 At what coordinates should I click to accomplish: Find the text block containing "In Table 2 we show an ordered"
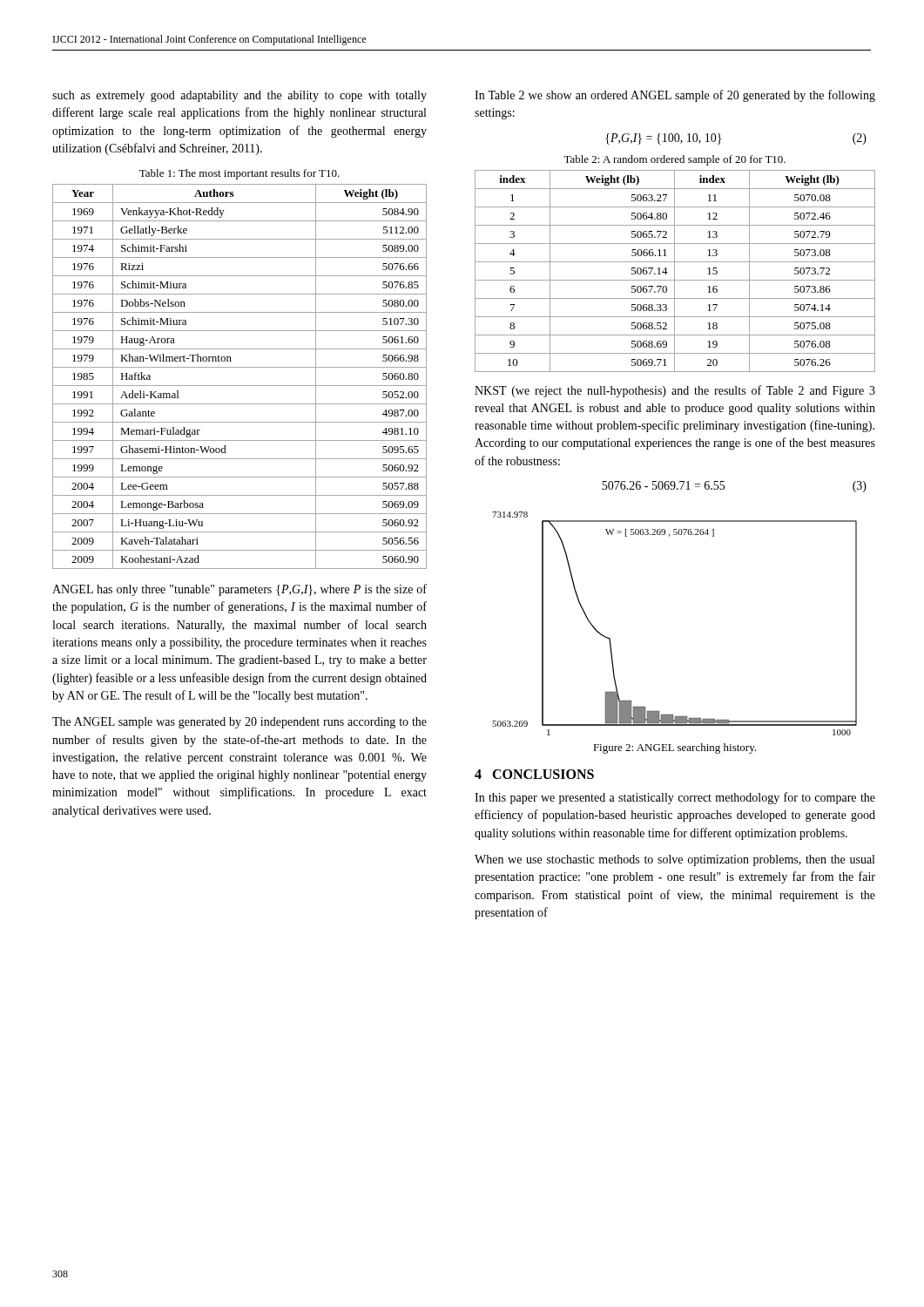pyautogui.click(x=675, y=105)
